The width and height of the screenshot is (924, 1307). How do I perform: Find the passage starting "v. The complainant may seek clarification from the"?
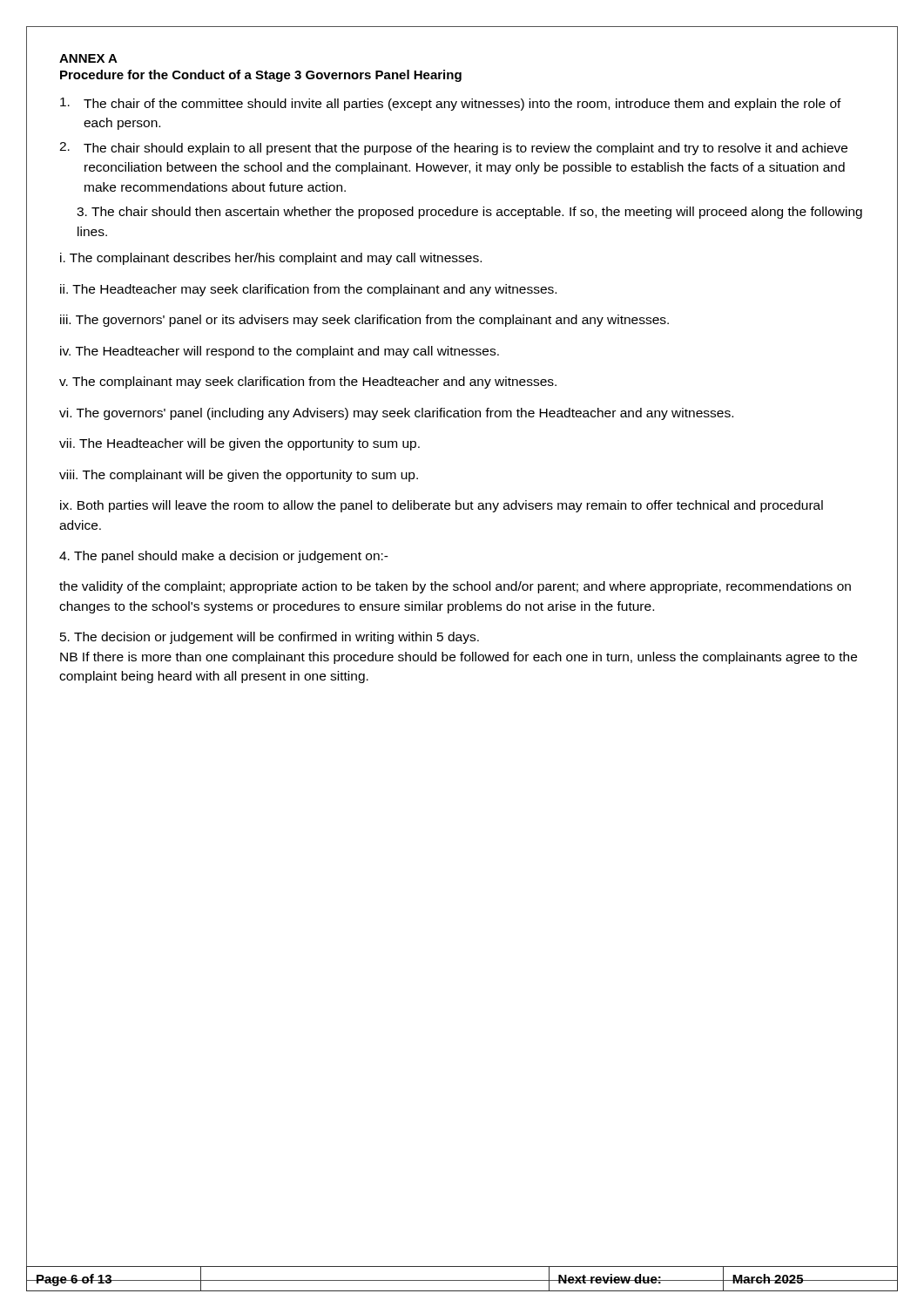[308, 381]
